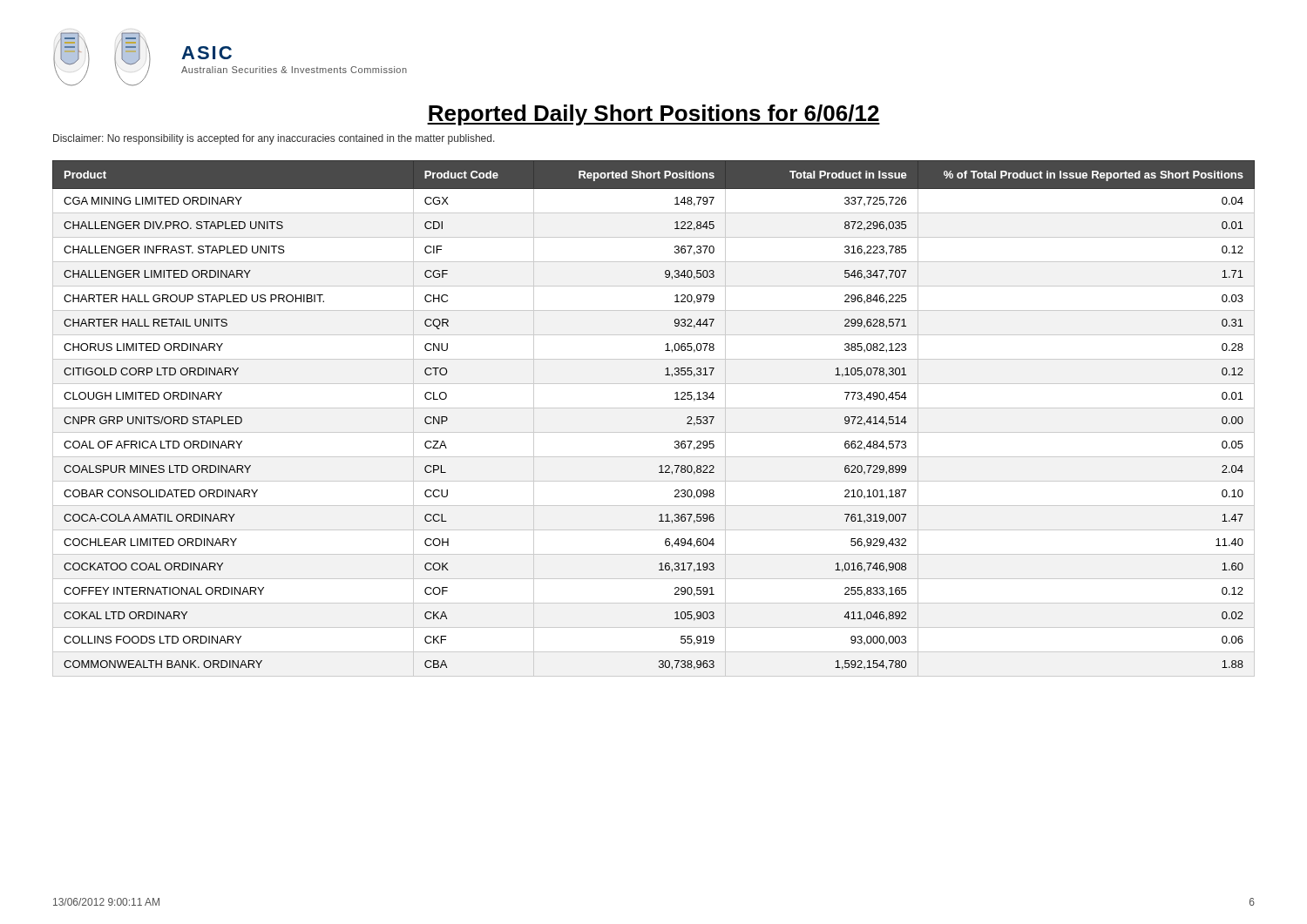The width and height of the screenshot is (1307, 924).
Task: Click on the element starting "Reported Daily Short Positions"
Action: [654, 113]
